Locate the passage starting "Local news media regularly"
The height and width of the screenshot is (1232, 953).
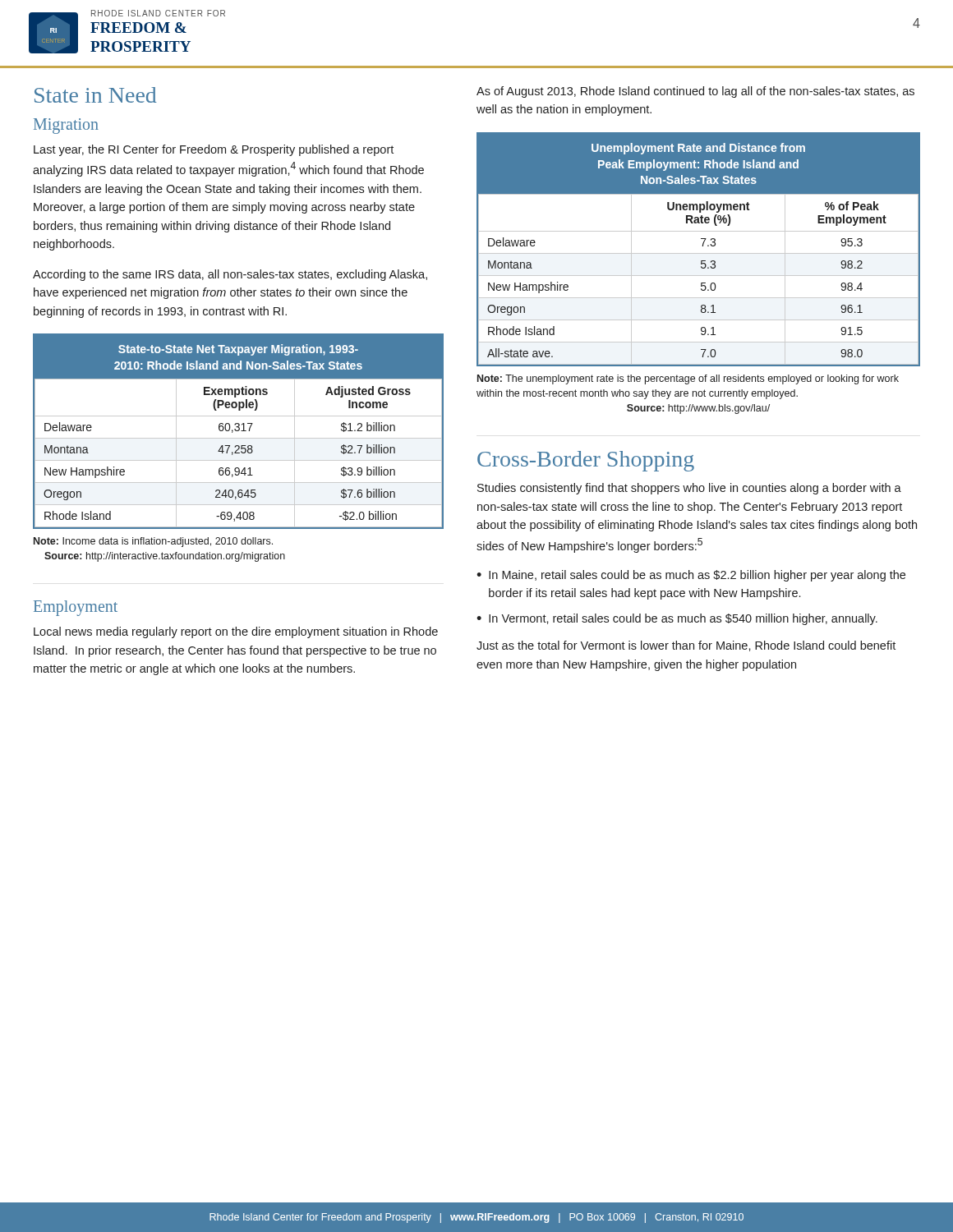coord(235,650)
